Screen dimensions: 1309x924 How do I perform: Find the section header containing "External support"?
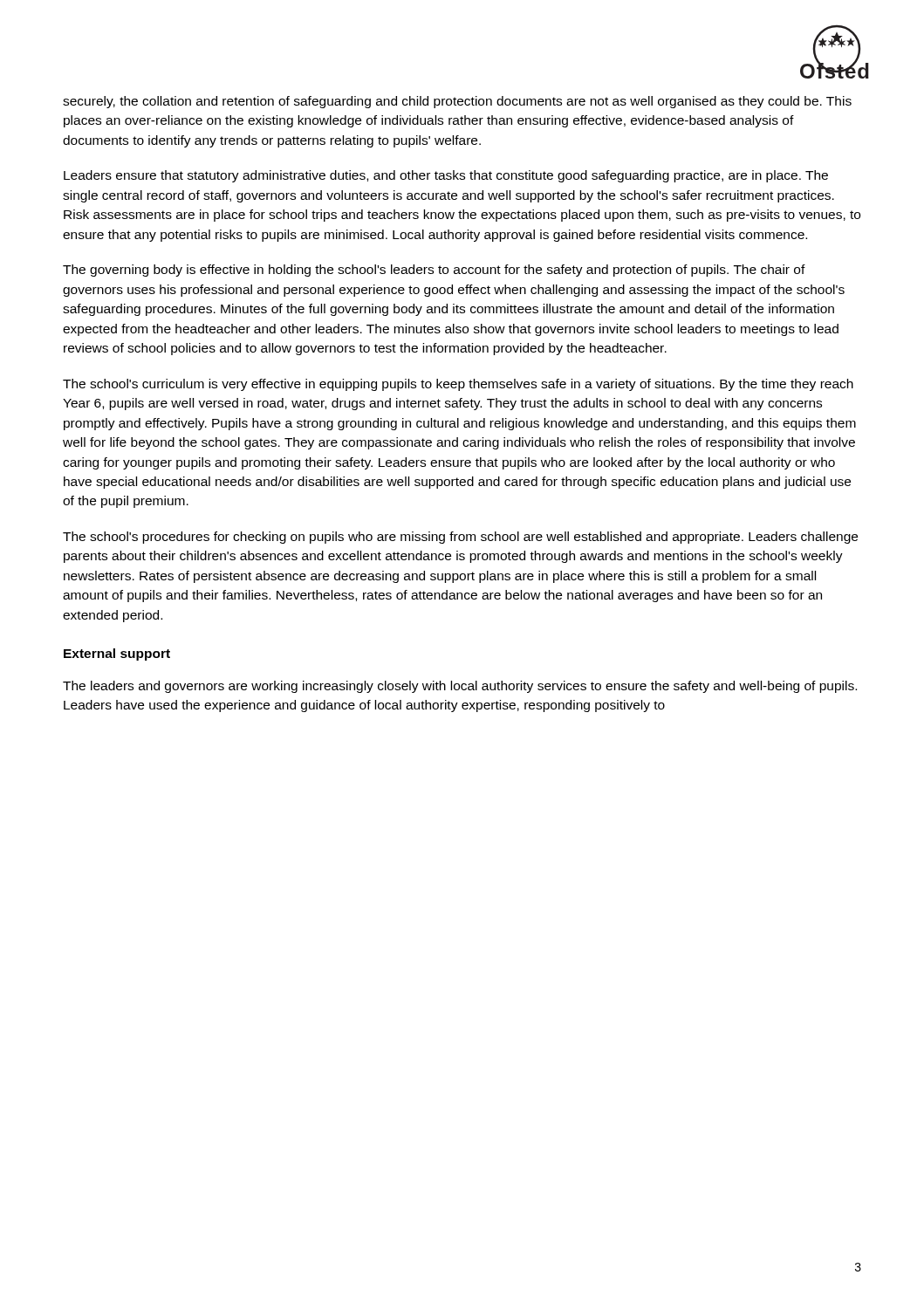click(117, 653)
